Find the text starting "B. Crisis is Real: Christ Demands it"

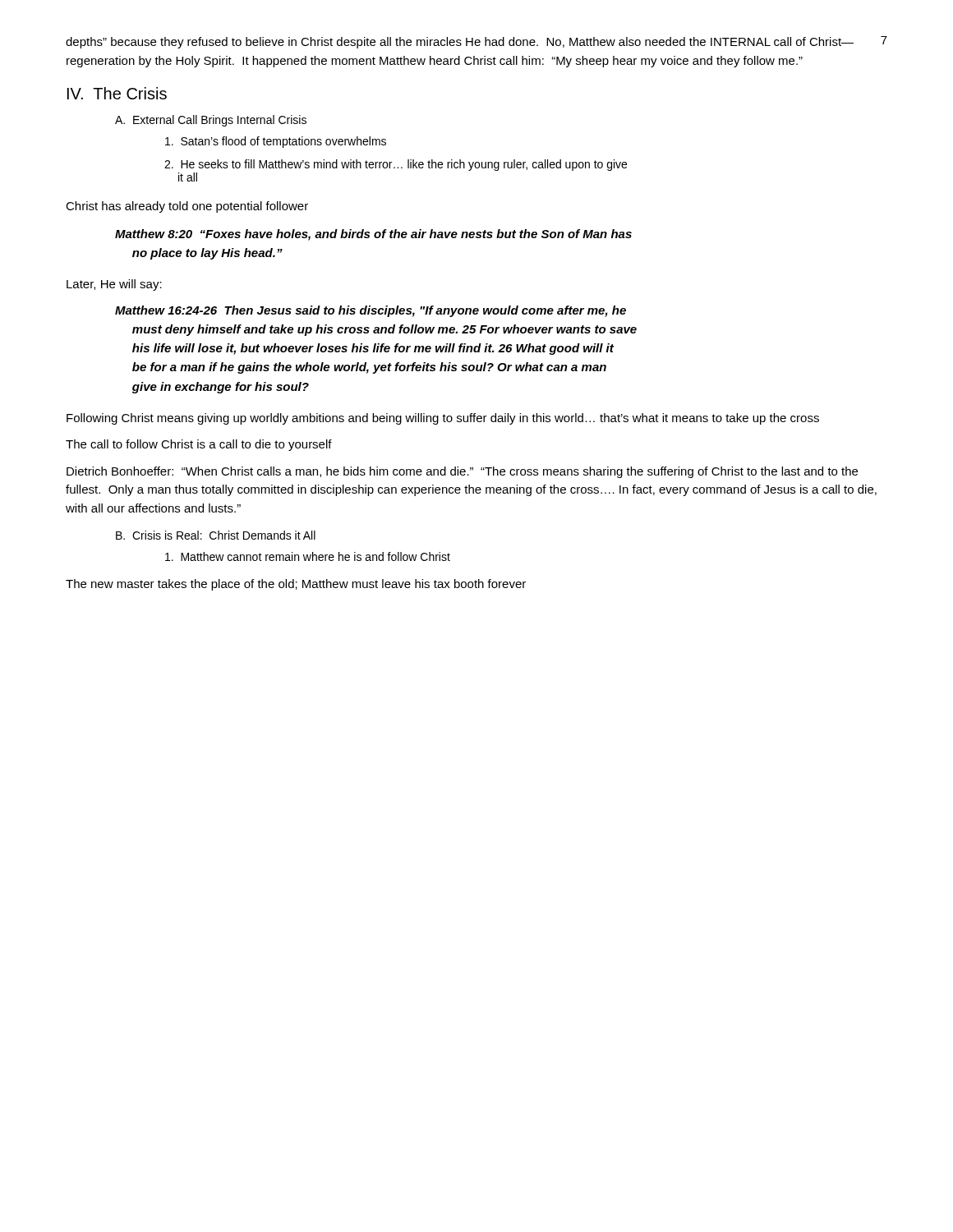(x=215, y=536)
